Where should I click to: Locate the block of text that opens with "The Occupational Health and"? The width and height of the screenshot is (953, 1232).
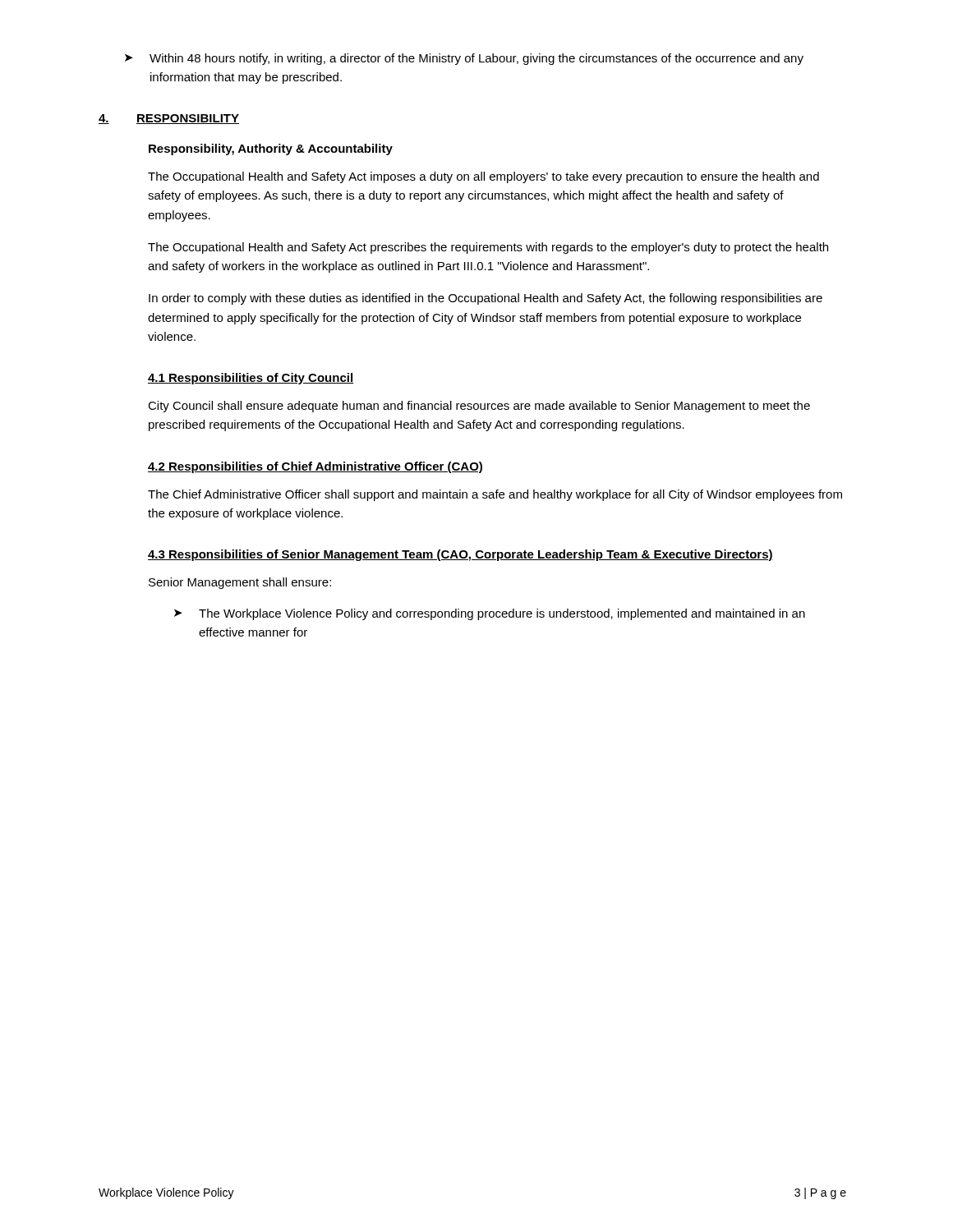(x=497, y=256)
